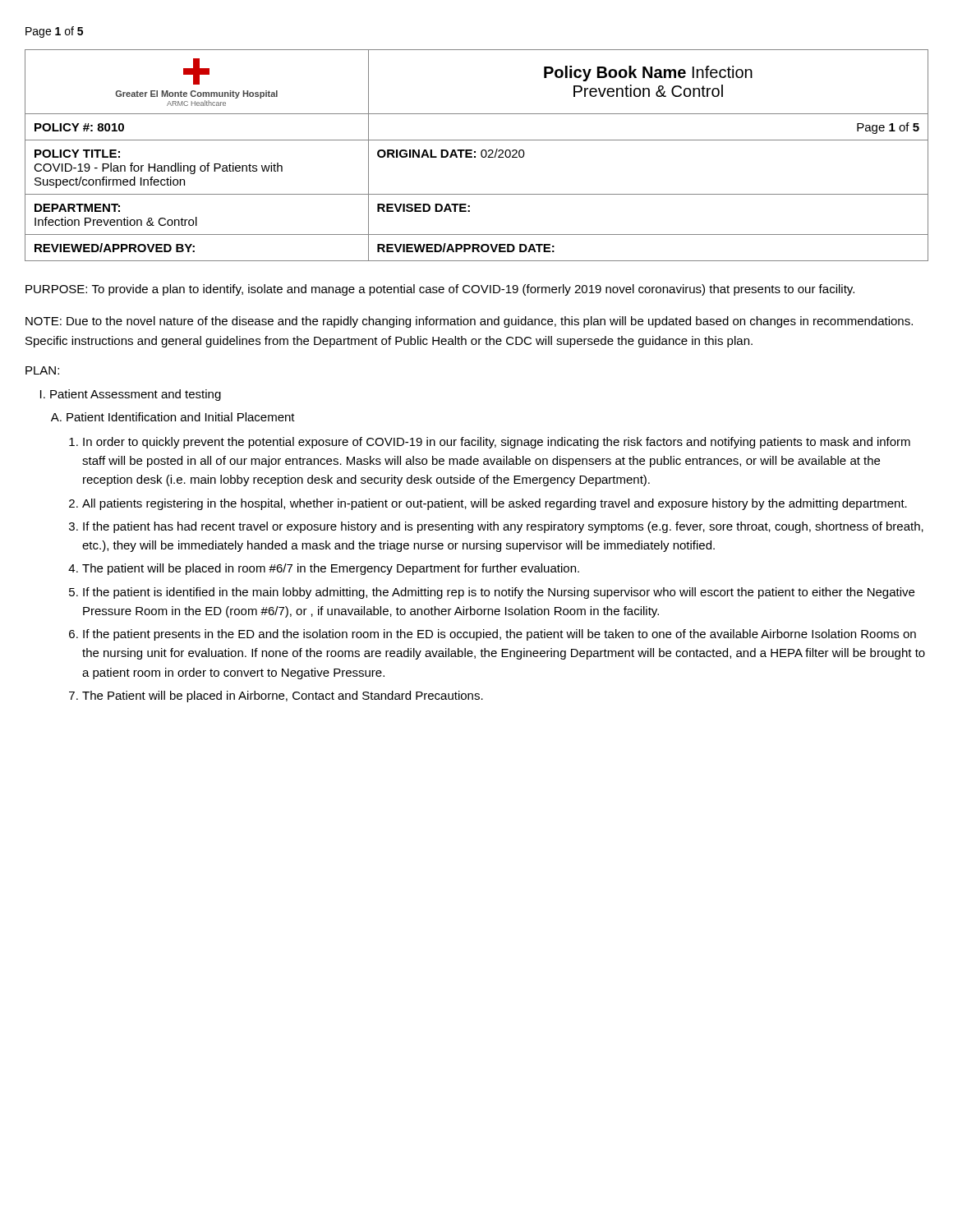Point to the element starting "The Patient will be"
This screenshot has width=953, height=1232.
pyautogui.click(x=283, y=695)
